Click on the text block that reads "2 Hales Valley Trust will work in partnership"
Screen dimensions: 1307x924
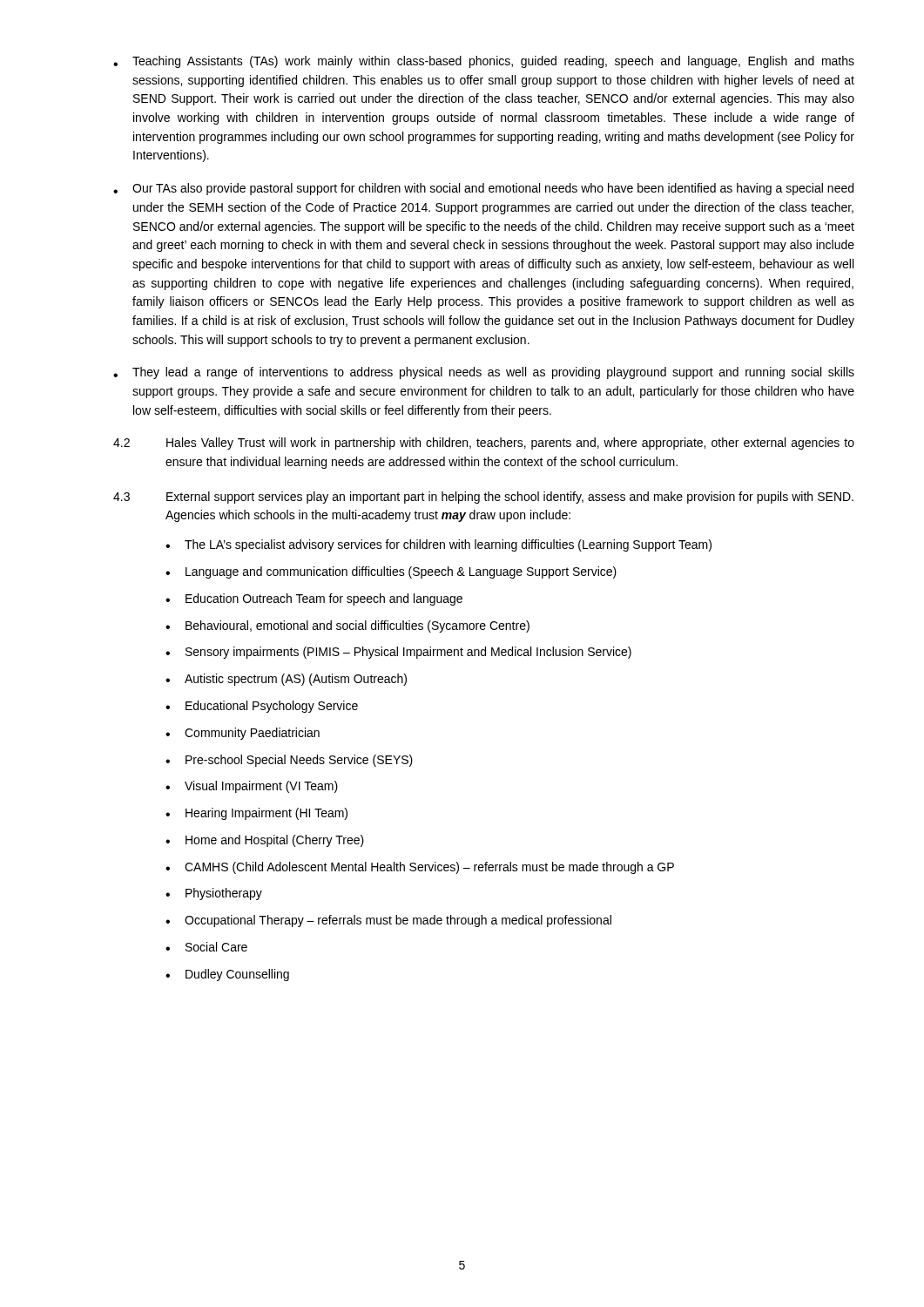pos(484,453)
